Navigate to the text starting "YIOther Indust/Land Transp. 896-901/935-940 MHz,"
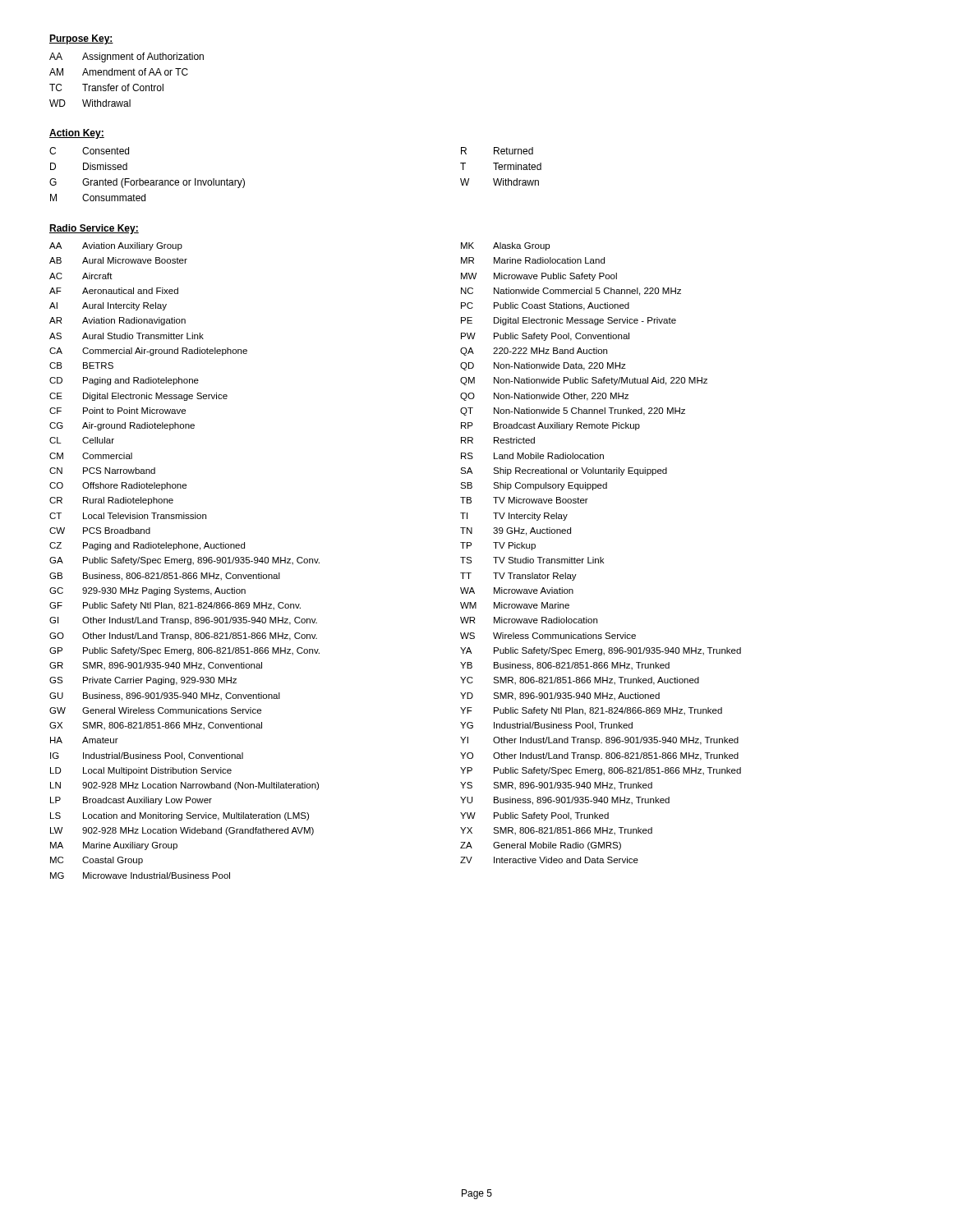This screenshot has height=1232, width=953. 599,741
